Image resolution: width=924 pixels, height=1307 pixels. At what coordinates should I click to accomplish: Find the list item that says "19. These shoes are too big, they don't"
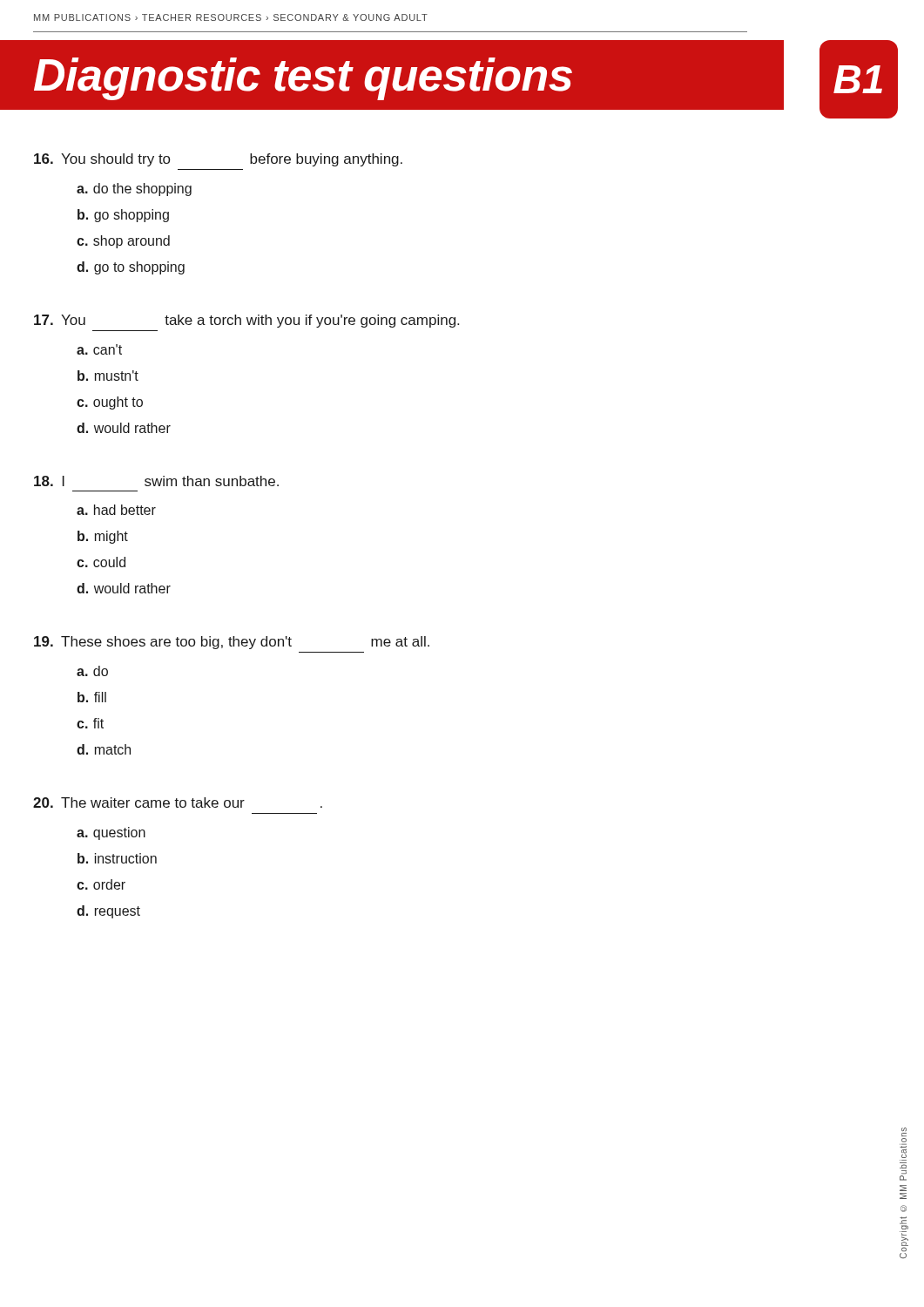click(x=232, y=643)
